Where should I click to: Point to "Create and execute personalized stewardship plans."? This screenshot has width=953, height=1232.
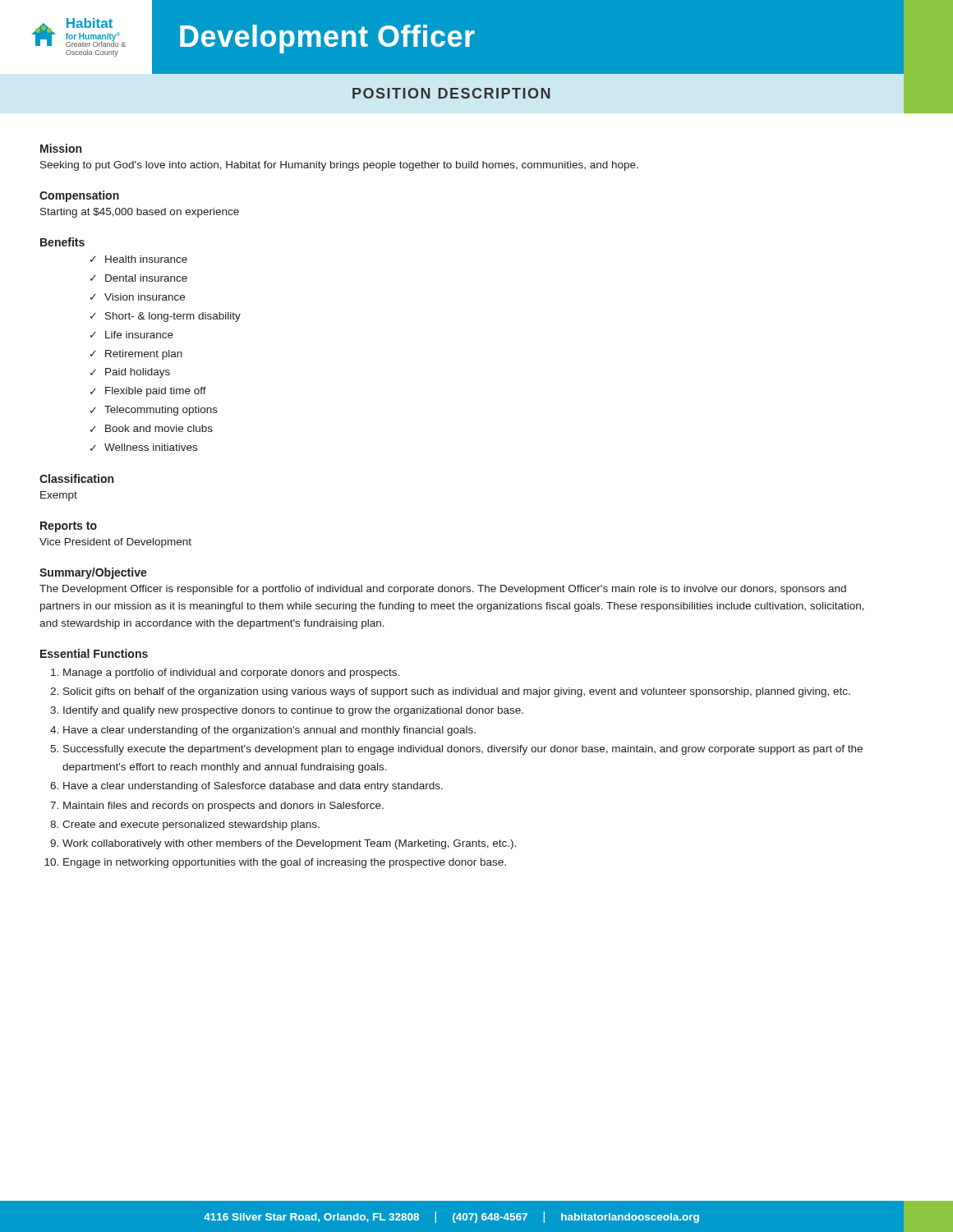191,824
